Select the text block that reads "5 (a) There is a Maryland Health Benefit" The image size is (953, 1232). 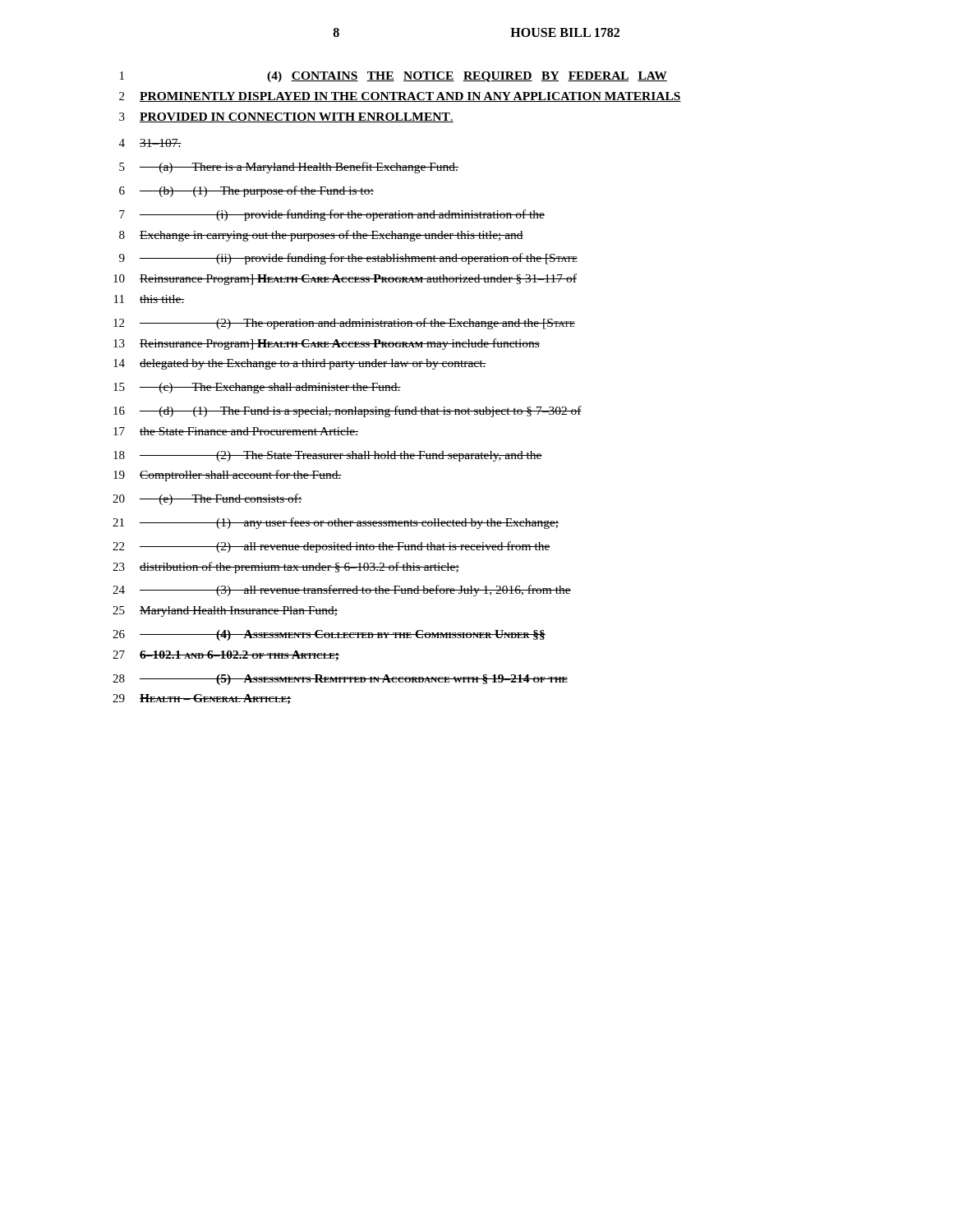[x=289, y=168]
